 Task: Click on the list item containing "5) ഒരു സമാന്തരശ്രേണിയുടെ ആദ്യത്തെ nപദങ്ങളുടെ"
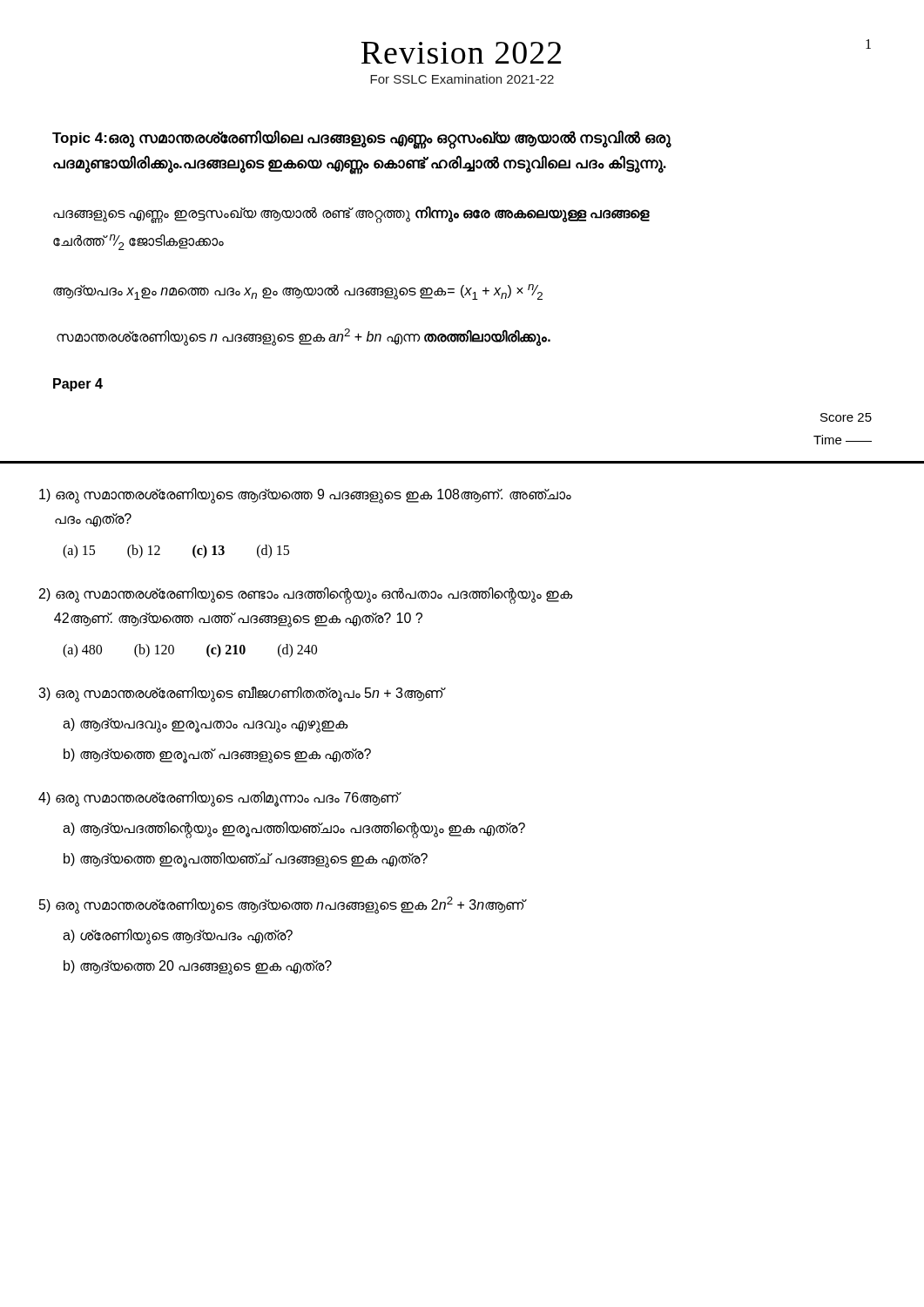pos(283,905)
